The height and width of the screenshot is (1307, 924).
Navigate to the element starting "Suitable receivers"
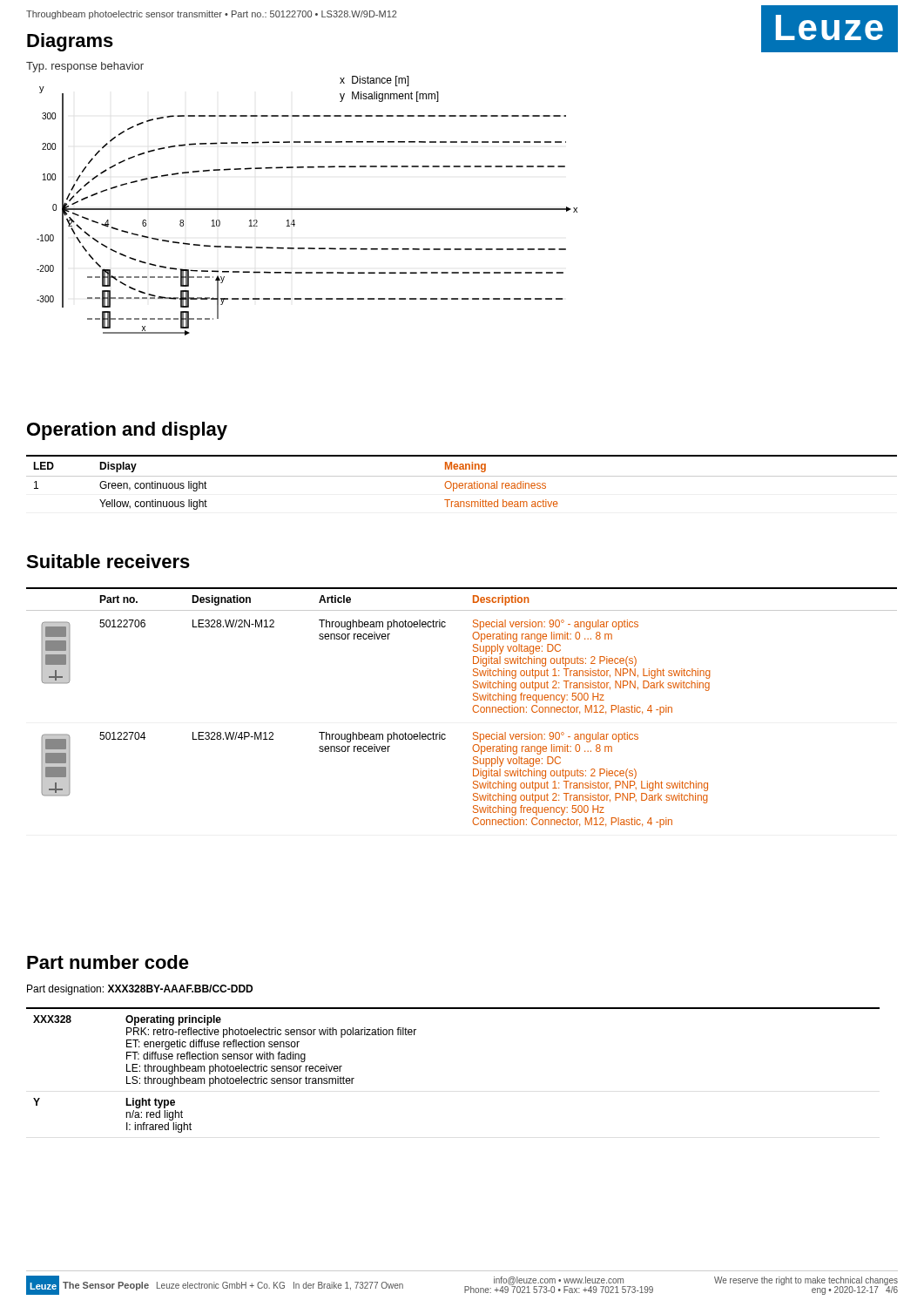point(108,562)
